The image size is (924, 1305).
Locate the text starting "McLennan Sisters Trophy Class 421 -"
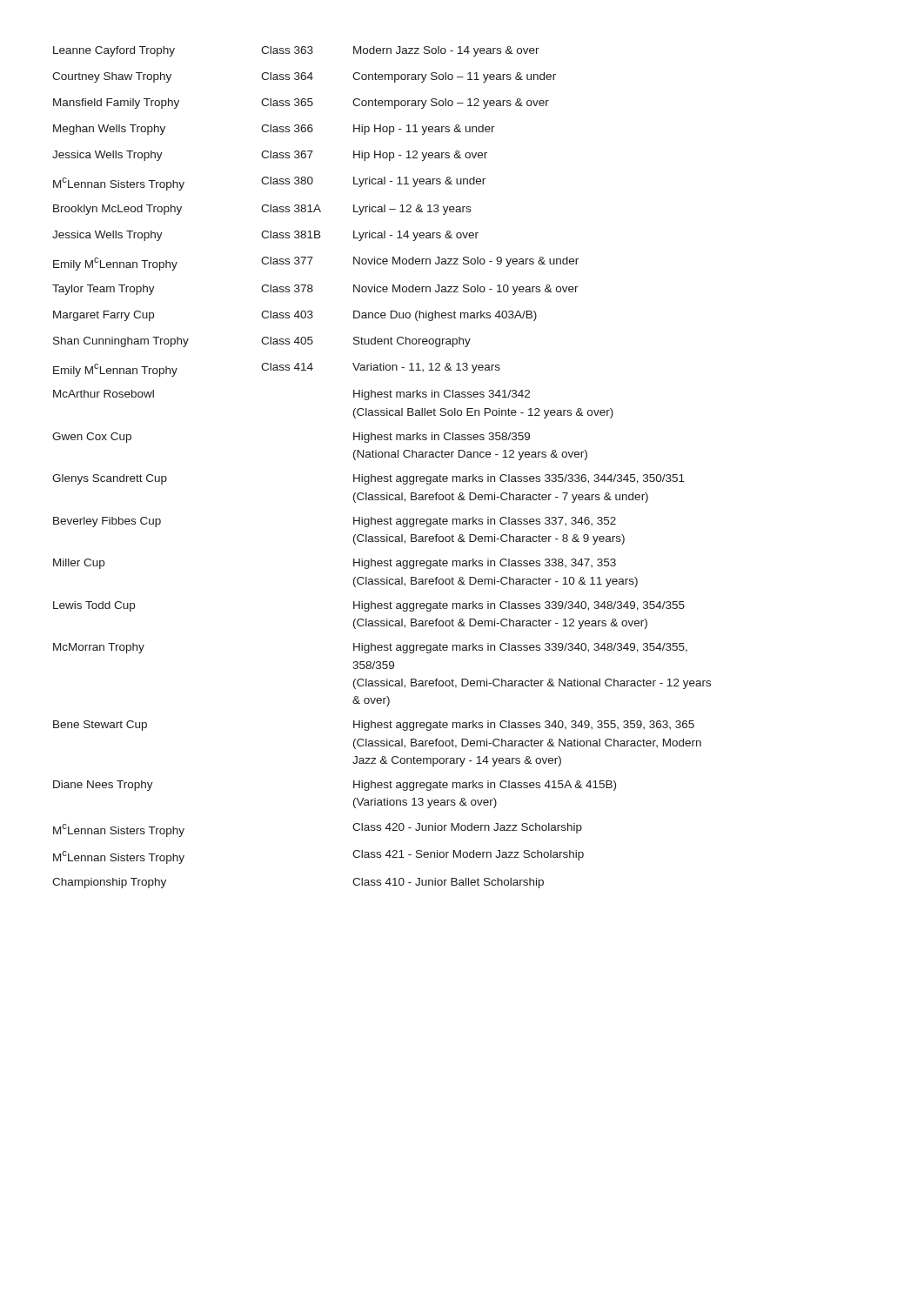point(462,856)
